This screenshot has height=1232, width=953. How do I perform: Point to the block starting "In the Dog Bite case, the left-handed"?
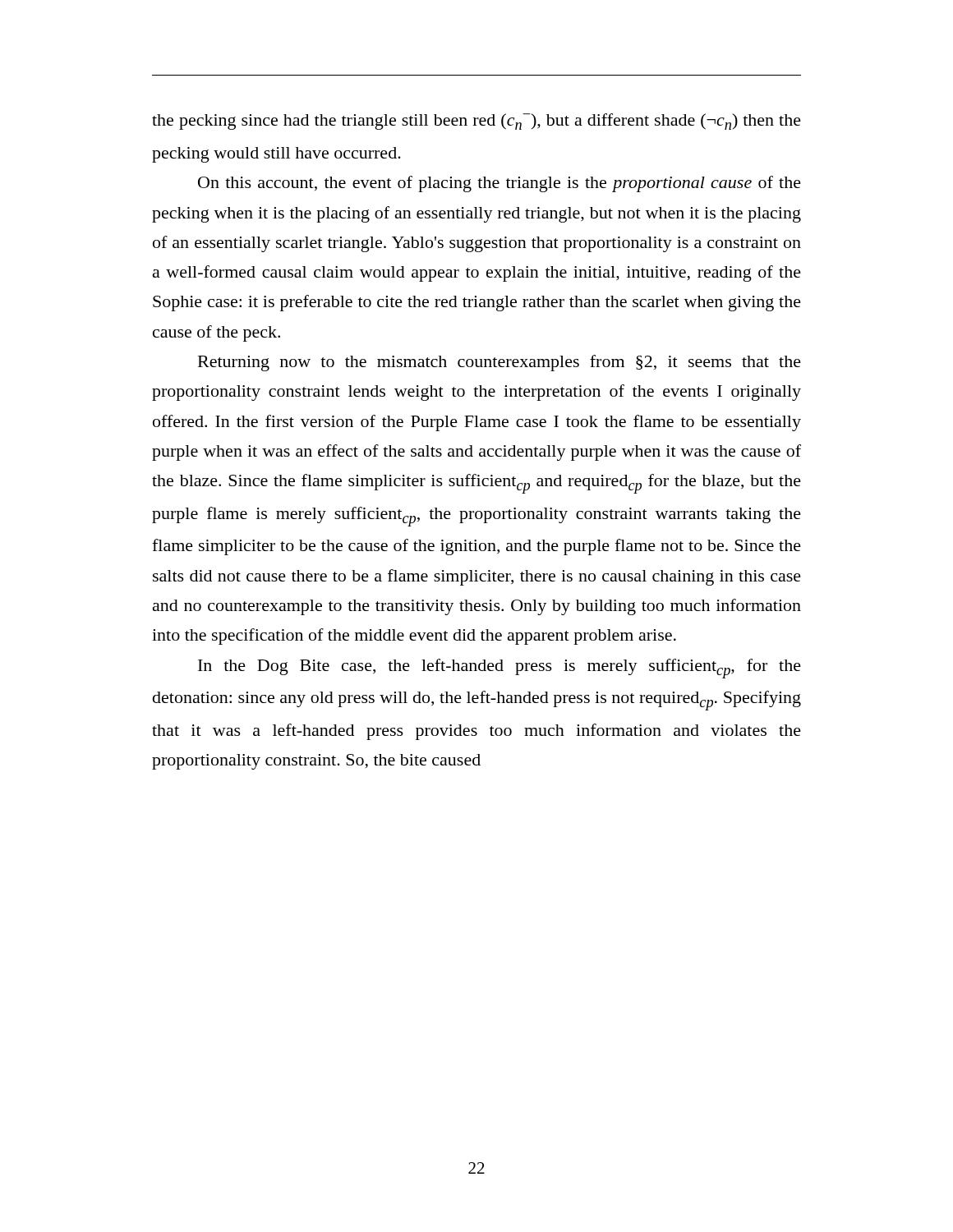[476, 713]
